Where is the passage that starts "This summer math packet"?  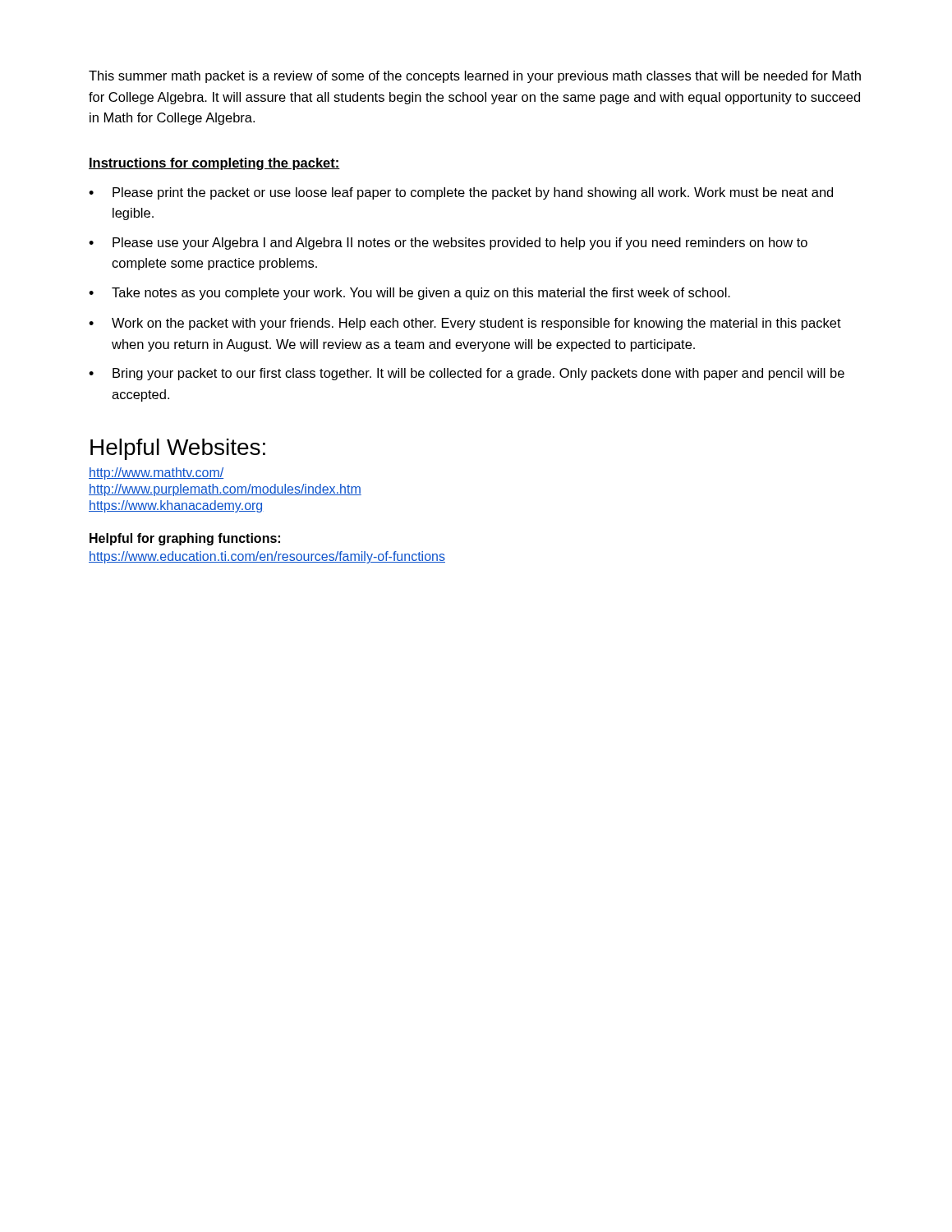click(475, 97)
